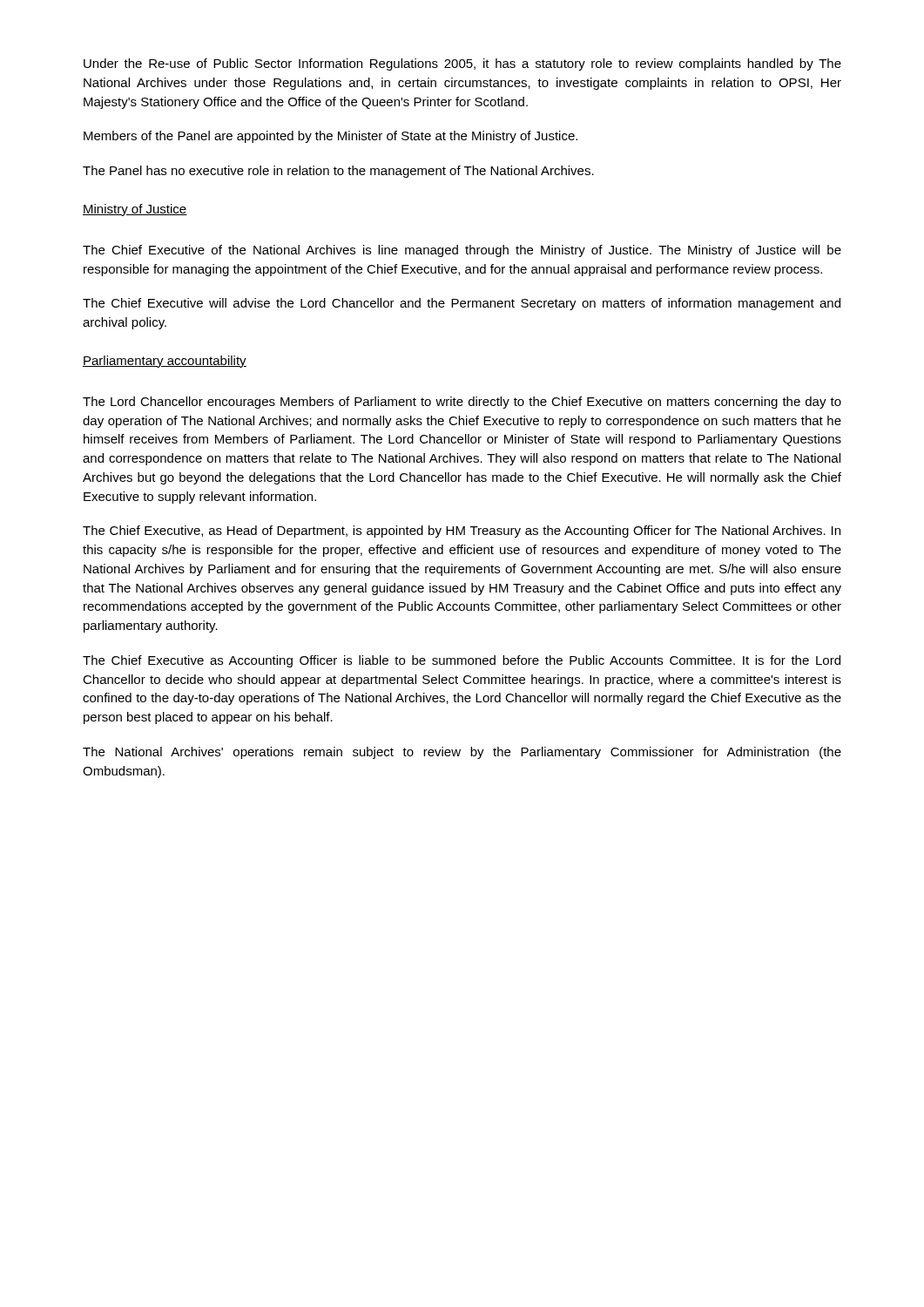
Task: Find the passage starting "Under the Re-use of"
Action: (462, 82)
